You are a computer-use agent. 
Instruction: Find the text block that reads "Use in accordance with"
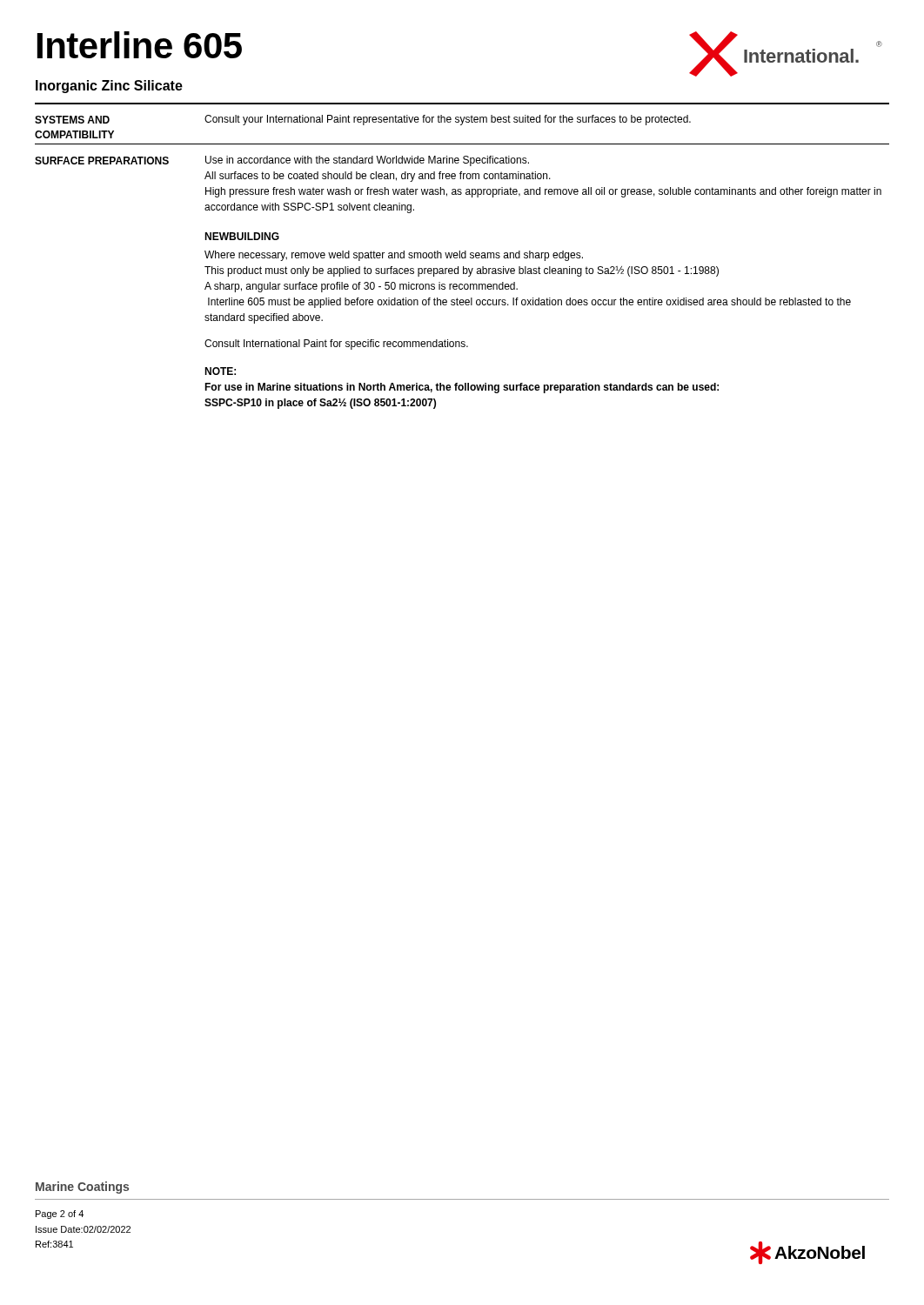(x=543, y=184)
